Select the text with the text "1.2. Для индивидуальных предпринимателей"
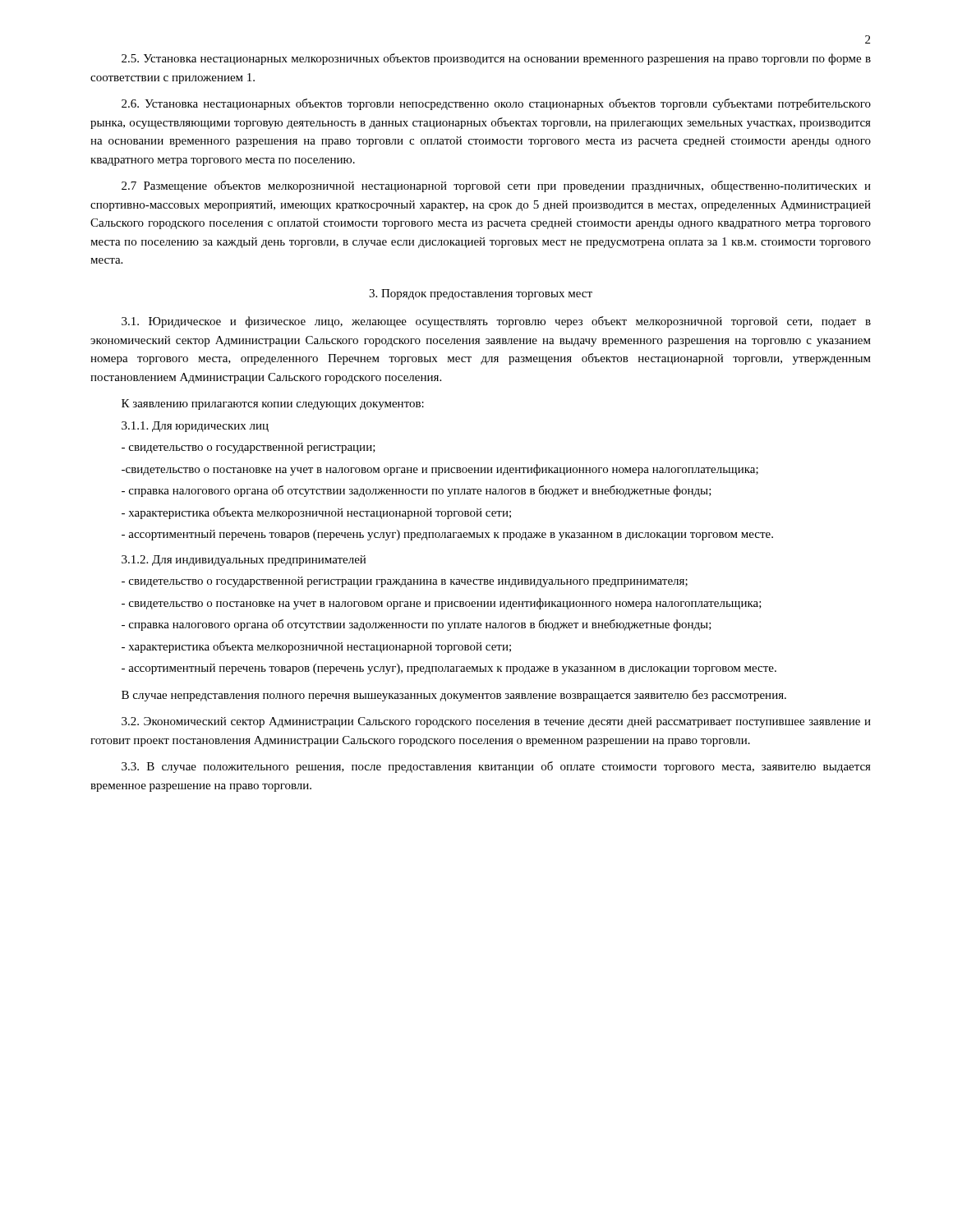Viewport: 953px width, 1232px height. (x=244, y=561)
